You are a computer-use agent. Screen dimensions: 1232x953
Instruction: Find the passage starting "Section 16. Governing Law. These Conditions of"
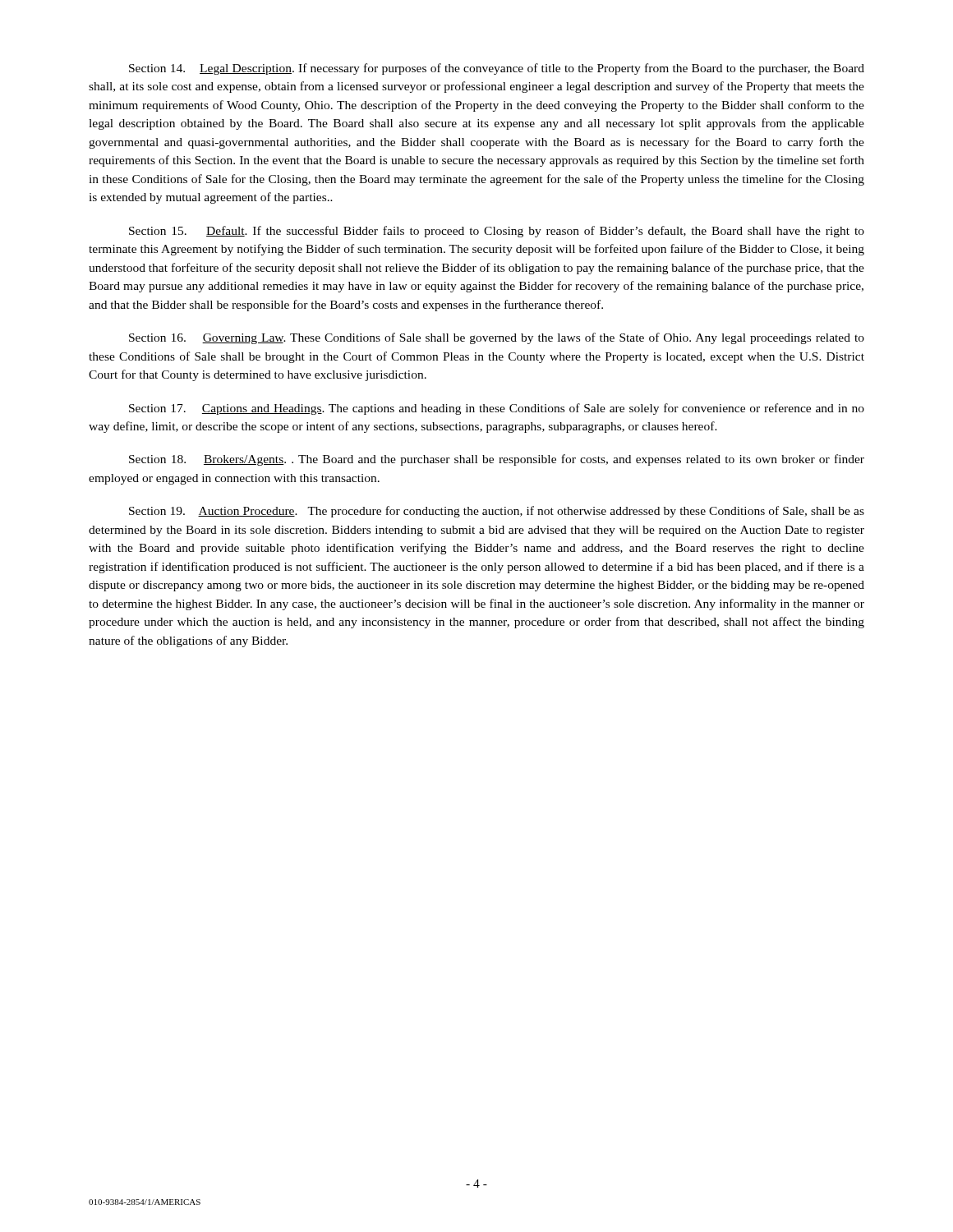coord(476,356)
